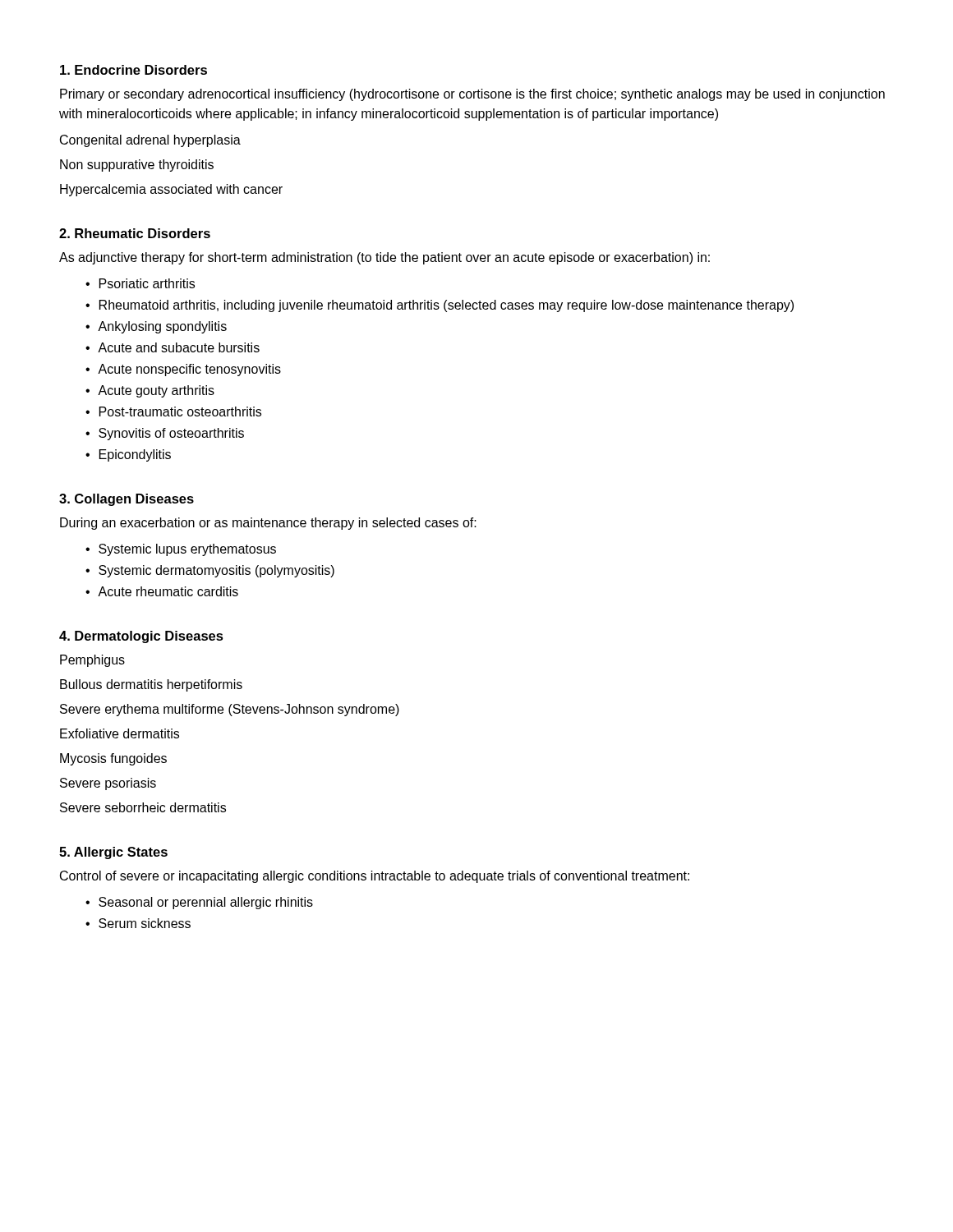Locate the text "Psoriatic arthritis"
953x1232 pixels.
(x=147, y=284)
